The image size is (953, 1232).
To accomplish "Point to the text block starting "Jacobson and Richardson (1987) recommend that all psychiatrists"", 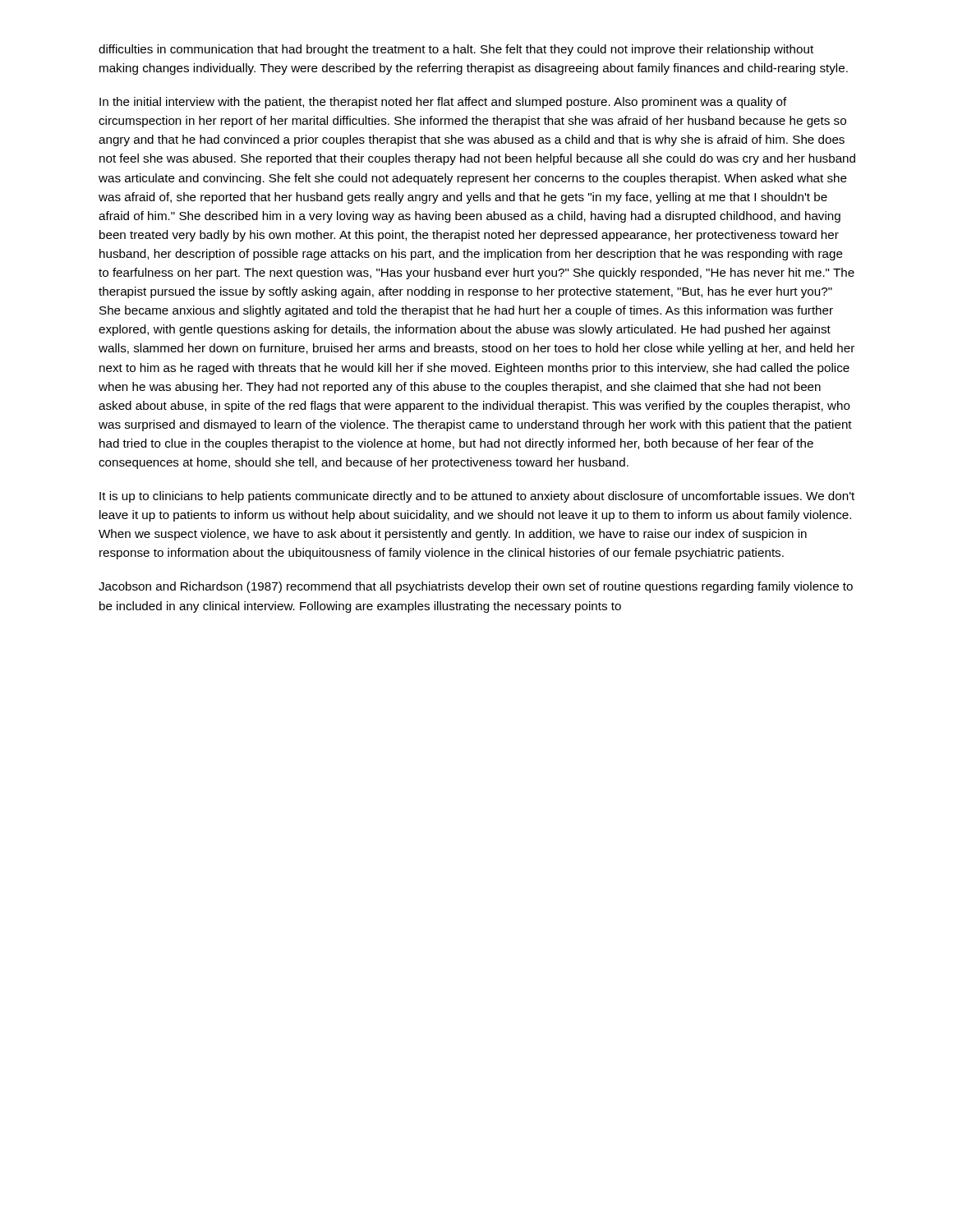I will [477, 596].
